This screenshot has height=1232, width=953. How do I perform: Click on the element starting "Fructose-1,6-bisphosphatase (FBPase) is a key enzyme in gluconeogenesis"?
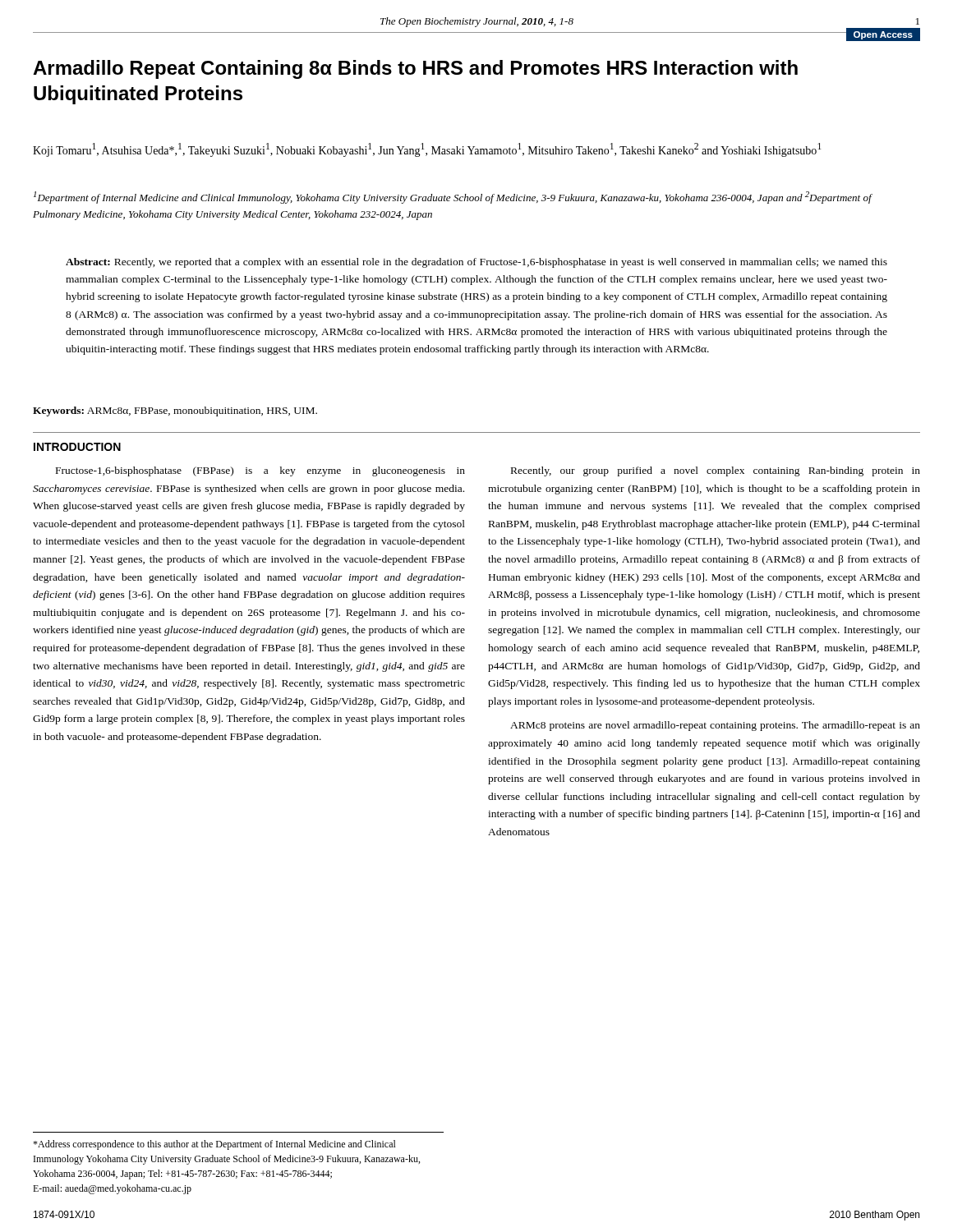249,603
